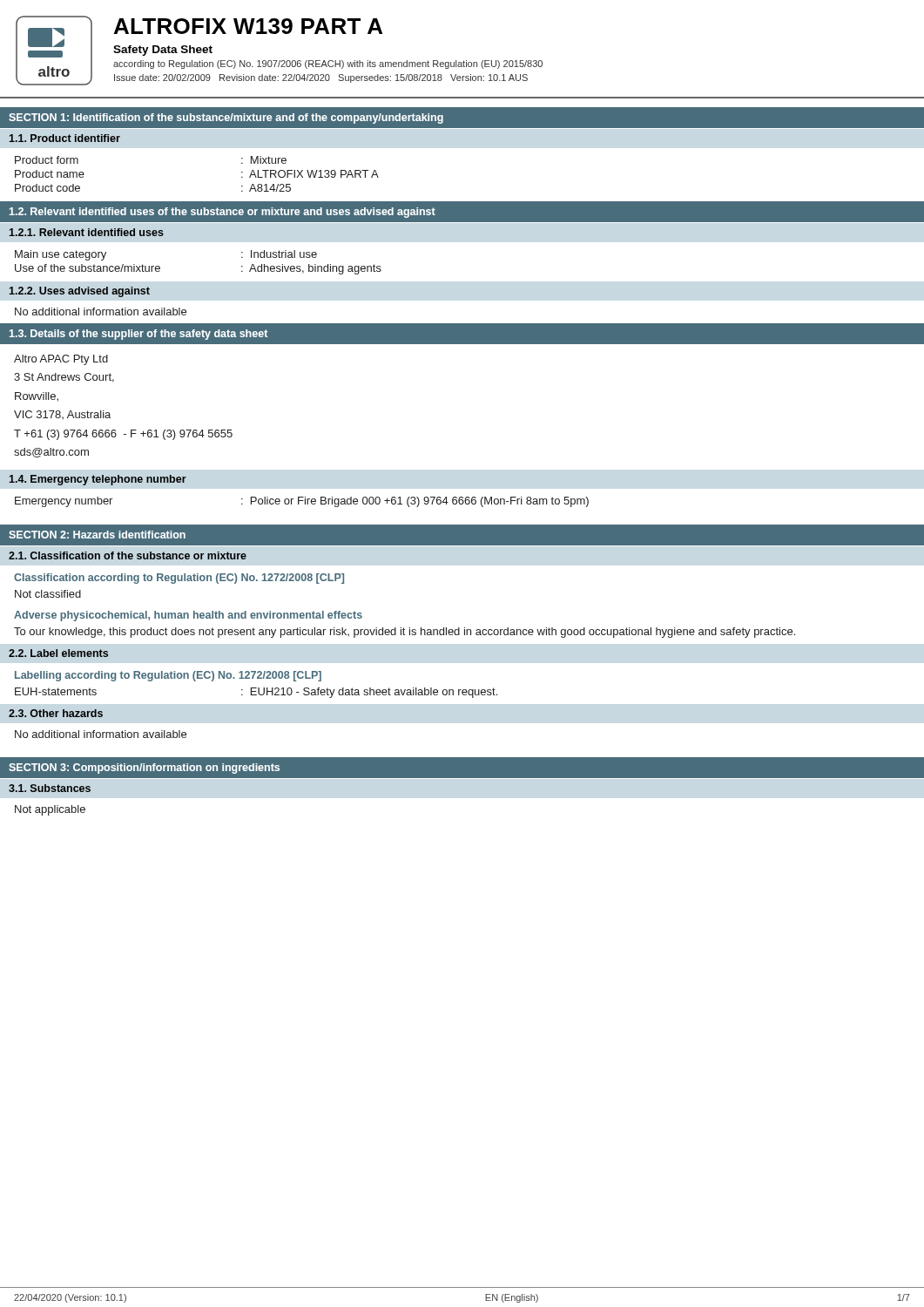Image resolution: width=924 pixels, height=1307 pixels.
Task: Where does it say "1.2.1. Relevant identified uses"?
Action: 86,233
